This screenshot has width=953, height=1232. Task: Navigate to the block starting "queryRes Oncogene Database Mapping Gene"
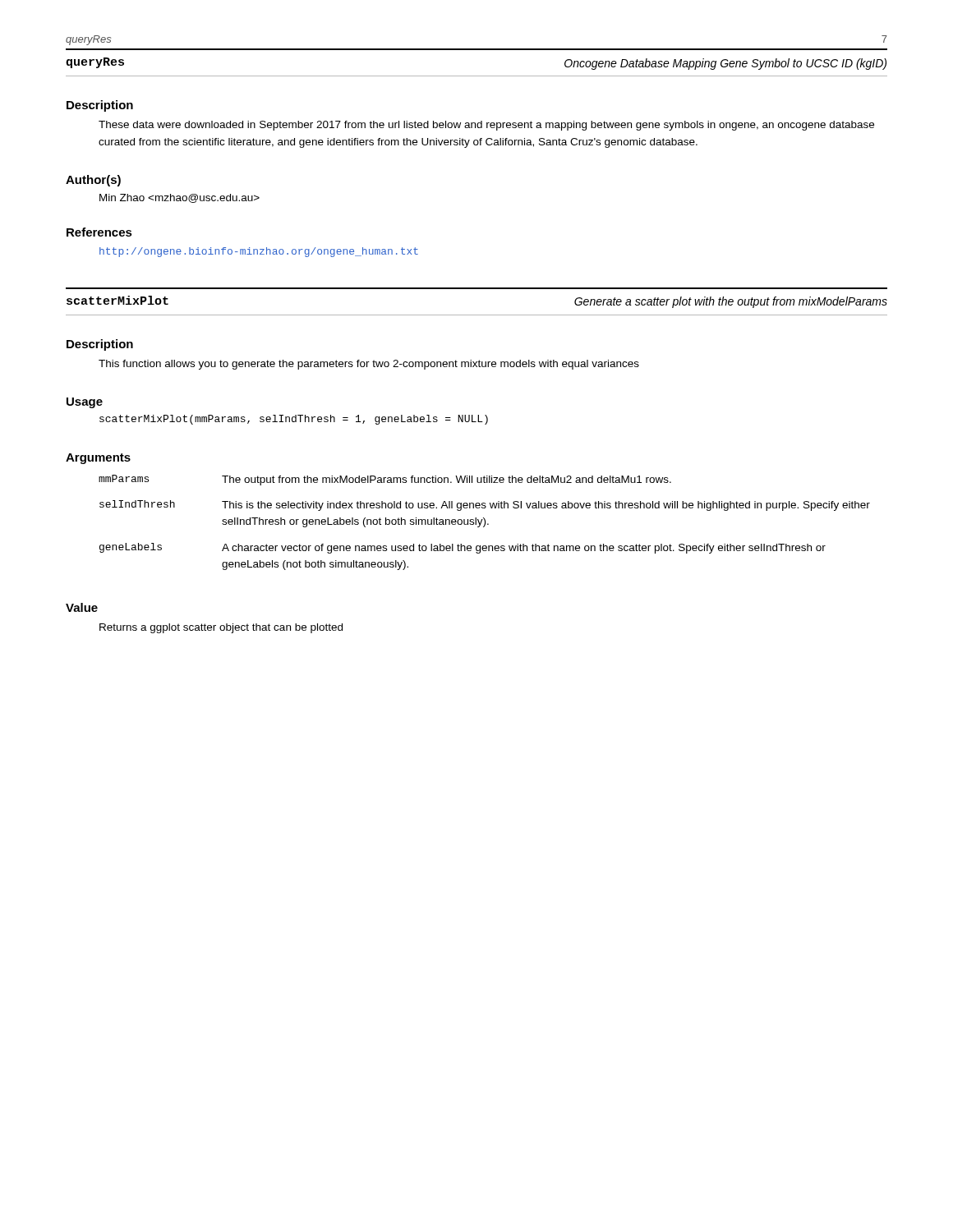[91, 64]
